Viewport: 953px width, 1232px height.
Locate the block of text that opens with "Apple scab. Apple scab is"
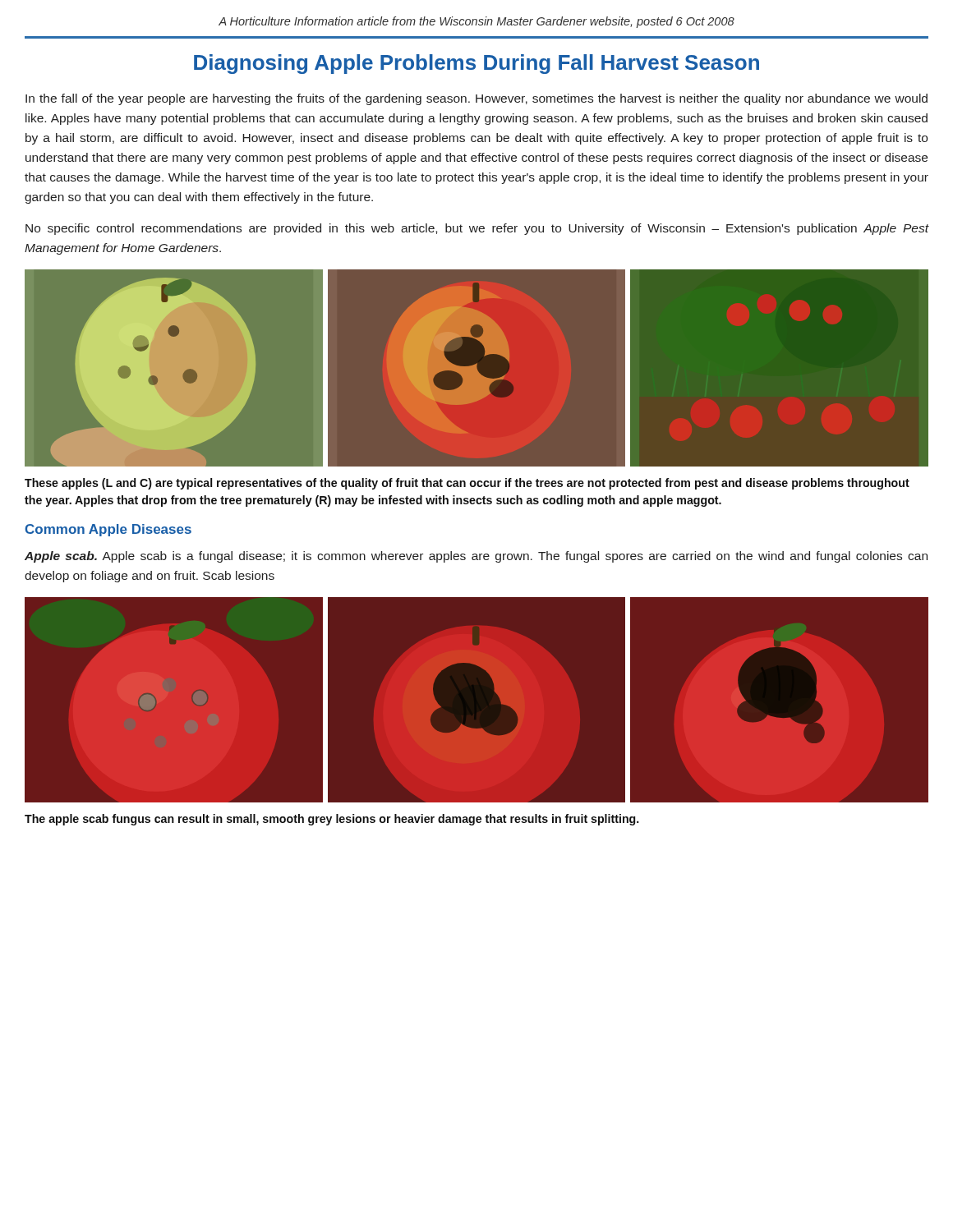476,566
